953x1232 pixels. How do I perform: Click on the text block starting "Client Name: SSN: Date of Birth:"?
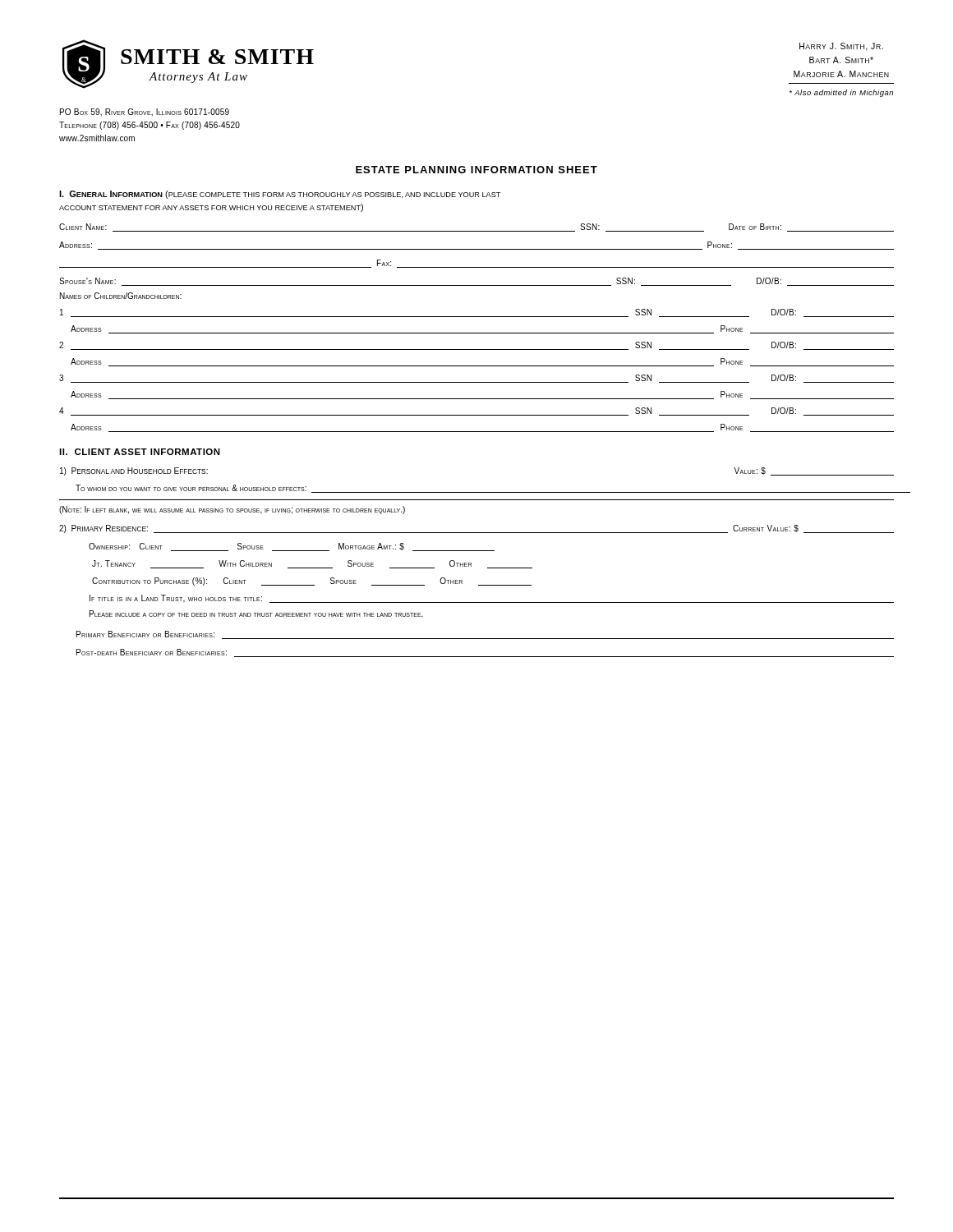pyautogui.click(x=476, y=226)
